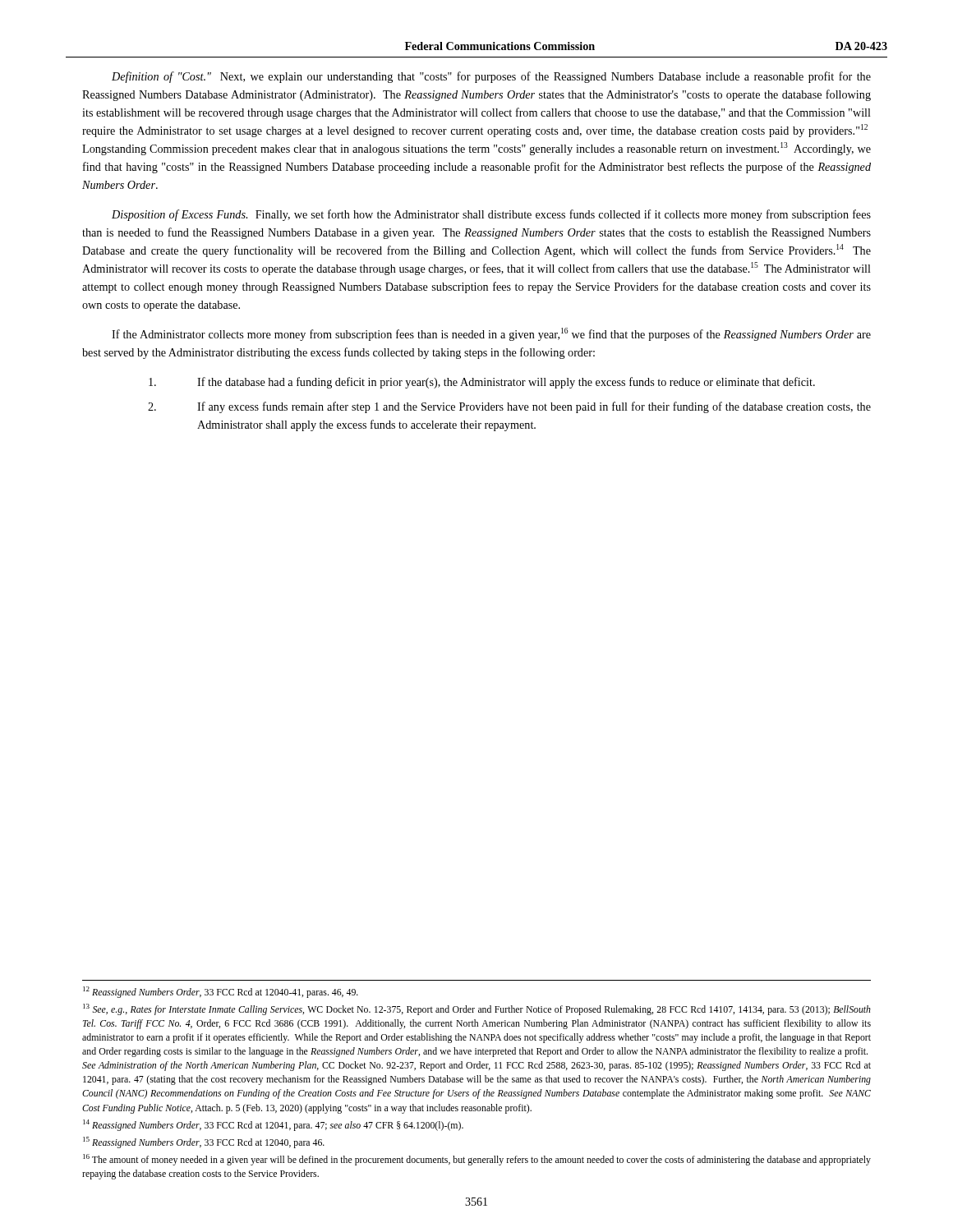
Task: Locate the text block starting "If the database had a funding deficit"
Action: tap(476, 382)
